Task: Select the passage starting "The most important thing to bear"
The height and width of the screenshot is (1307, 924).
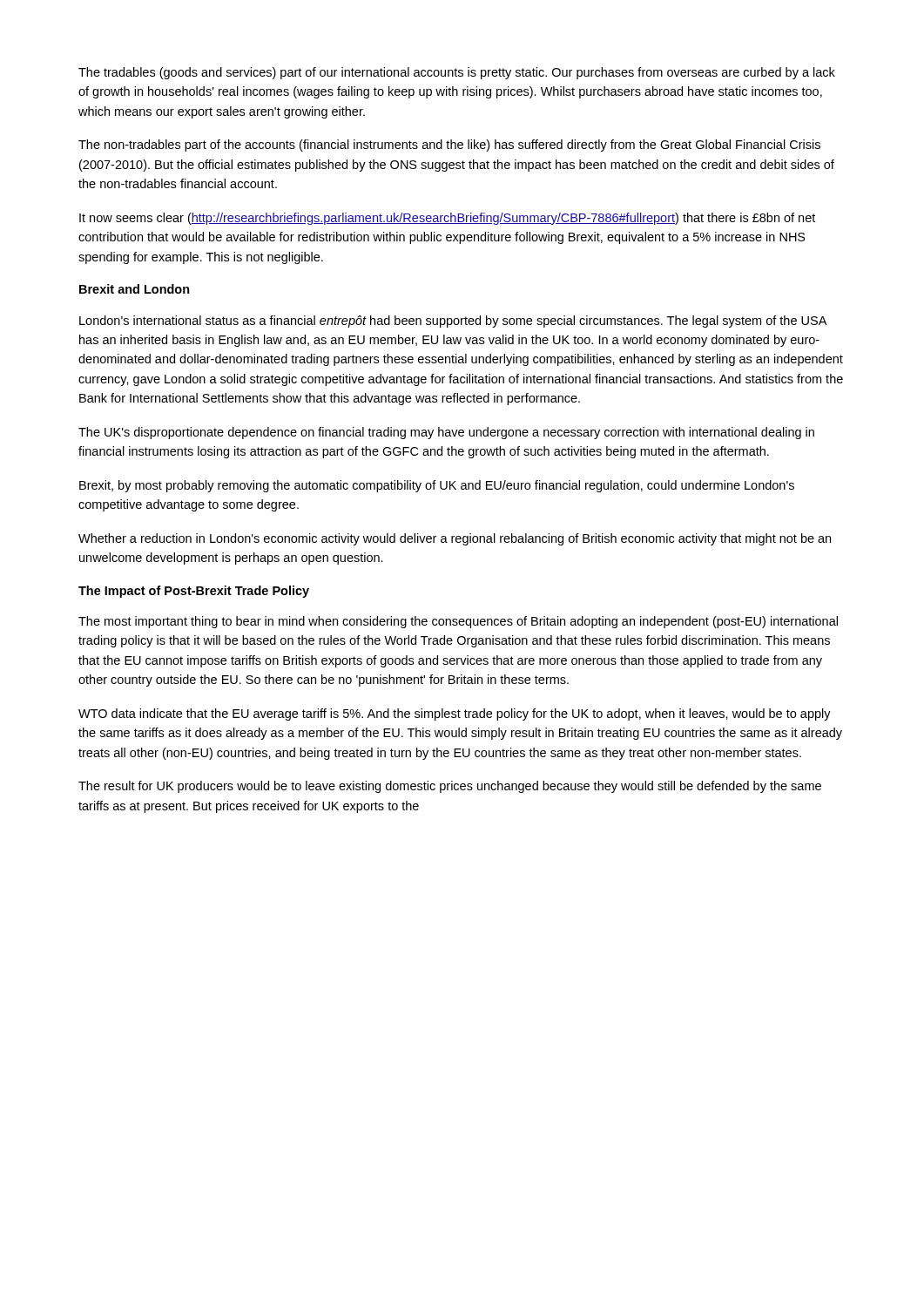Action: [458, 651]
